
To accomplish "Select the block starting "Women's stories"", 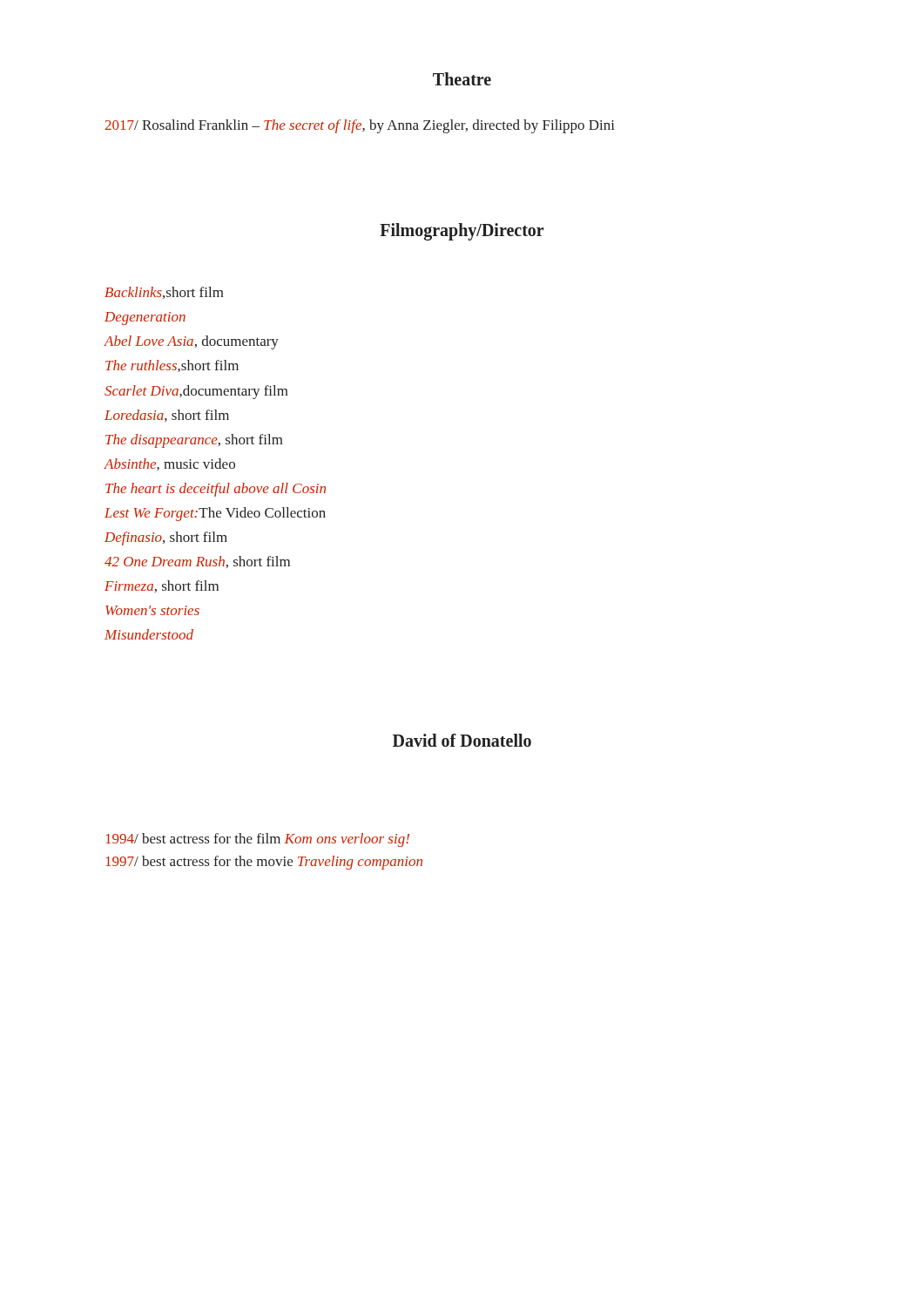I will [x=152, y=610].
